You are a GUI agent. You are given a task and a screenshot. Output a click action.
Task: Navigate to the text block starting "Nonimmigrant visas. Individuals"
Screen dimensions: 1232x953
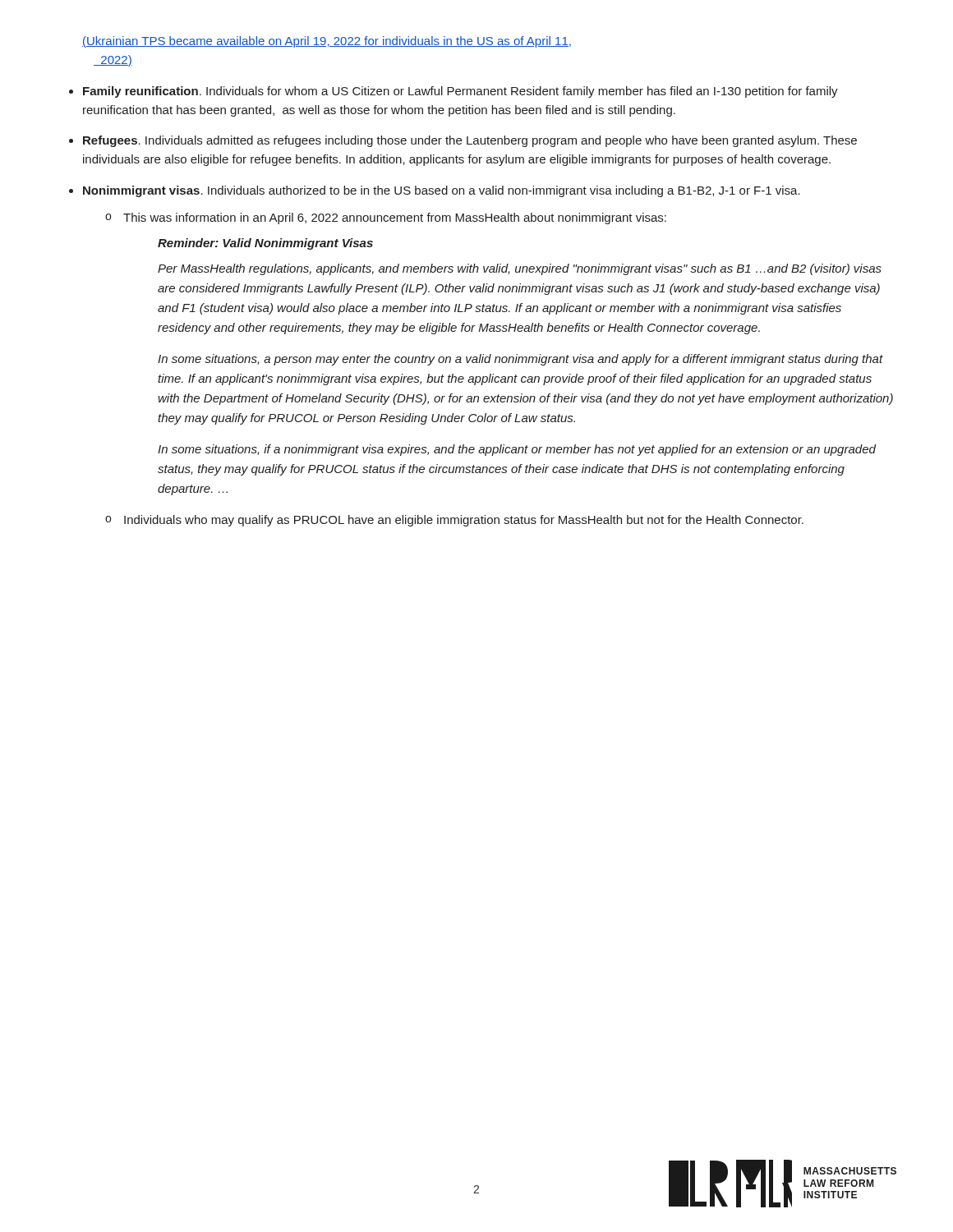490,356
